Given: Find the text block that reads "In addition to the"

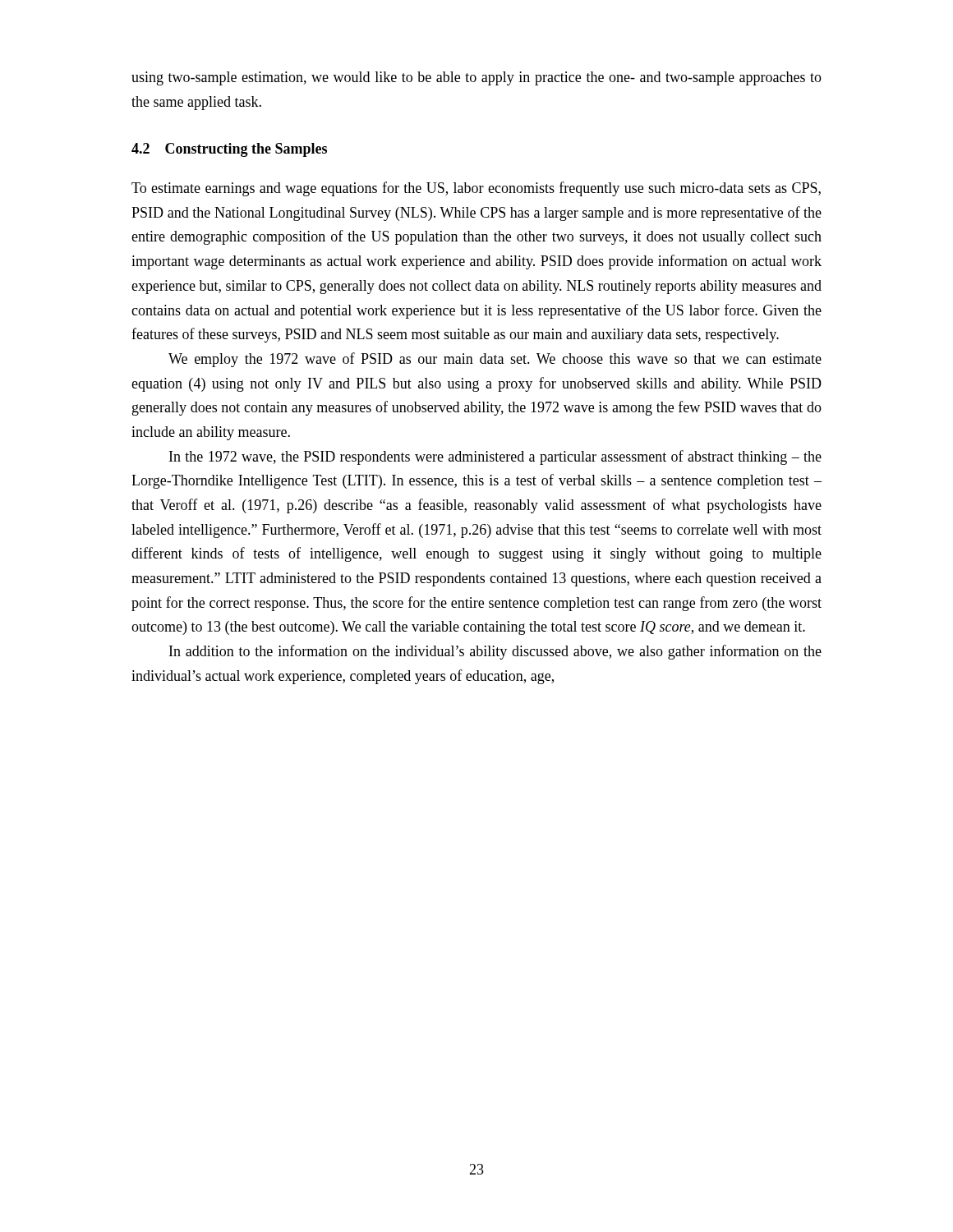Looking at the screenshot, I should (476, 664).
